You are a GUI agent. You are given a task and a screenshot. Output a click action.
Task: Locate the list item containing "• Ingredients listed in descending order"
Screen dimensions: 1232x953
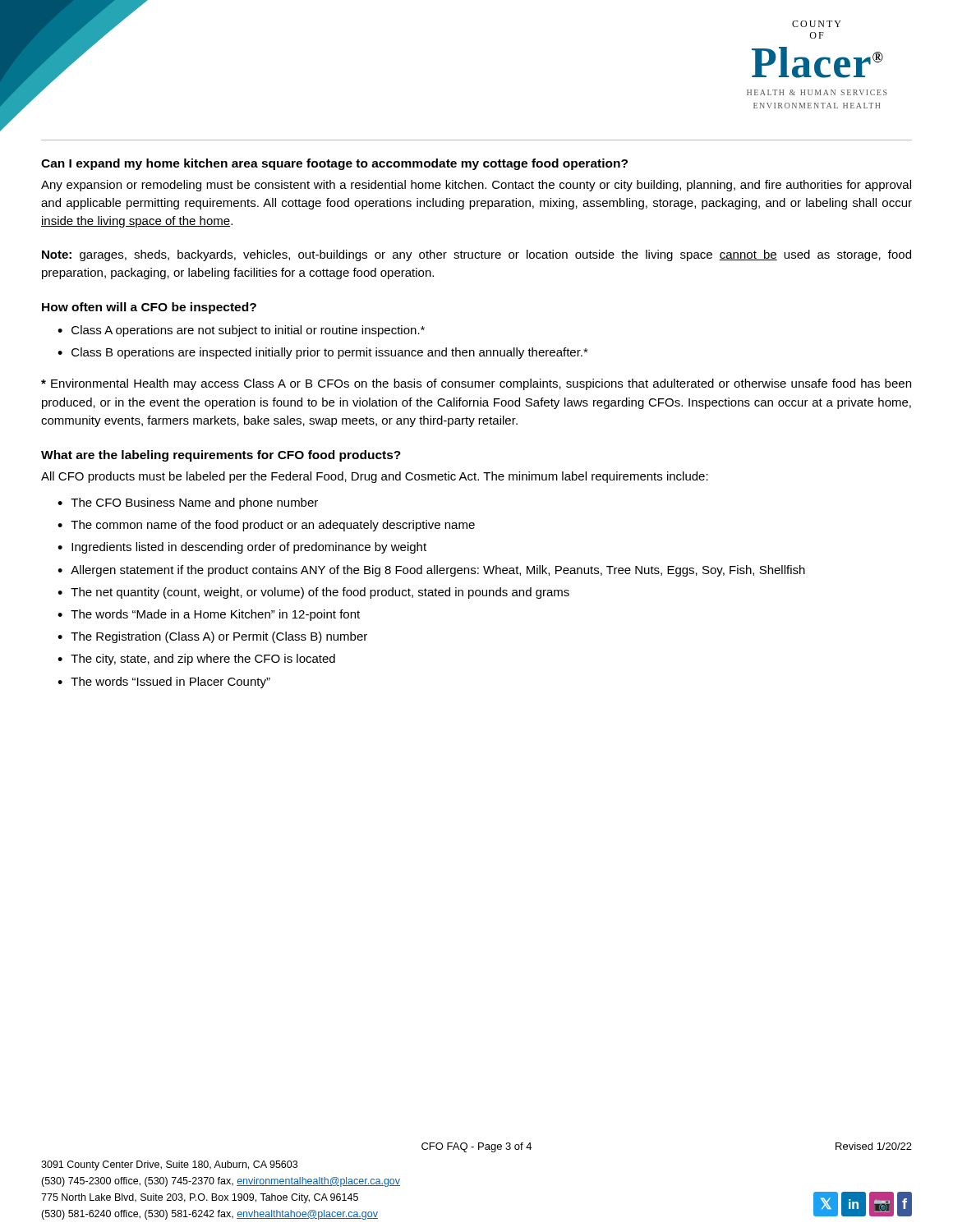[x=242, y=548]
